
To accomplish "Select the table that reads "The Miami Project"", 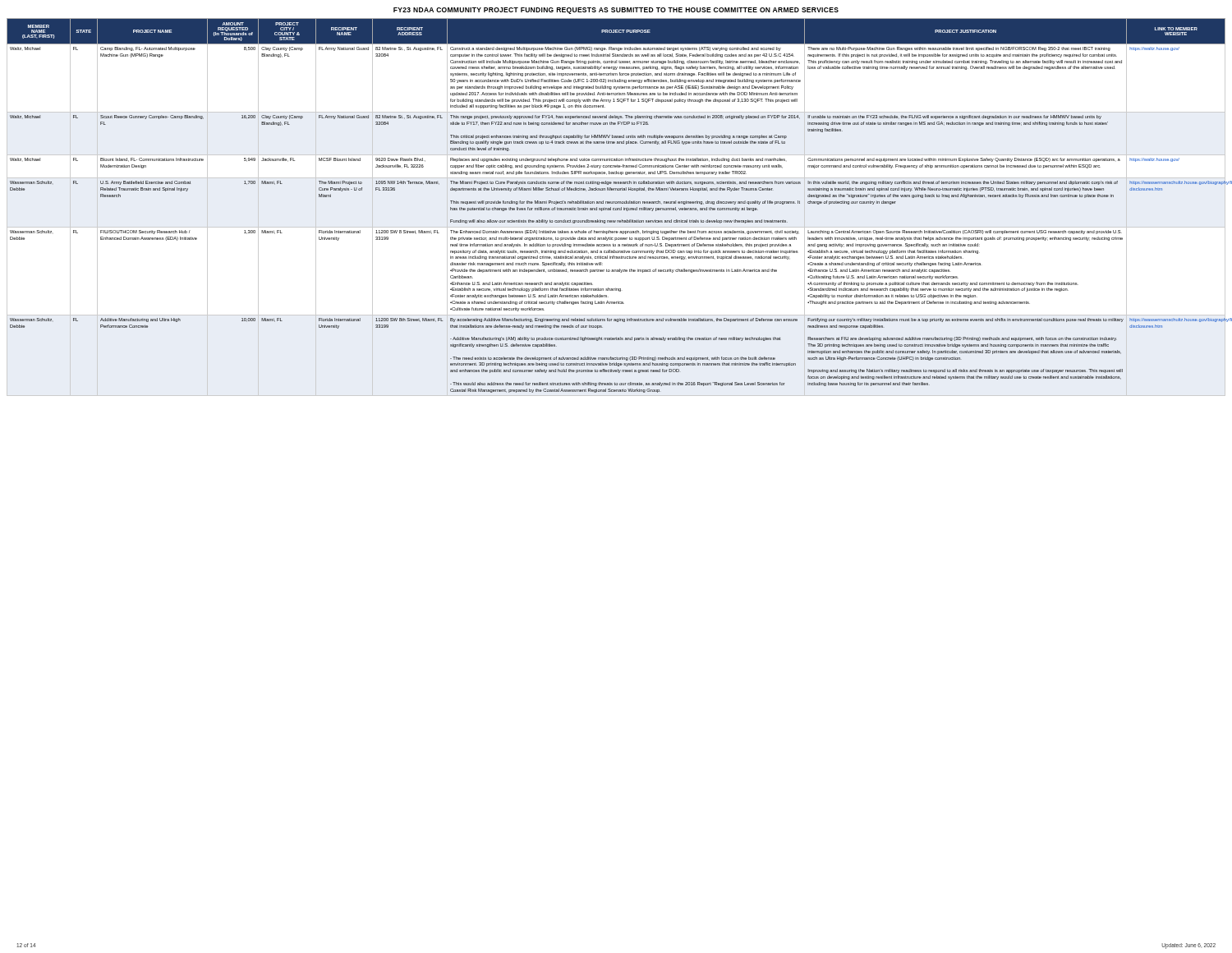I will (x=616, y=207).
